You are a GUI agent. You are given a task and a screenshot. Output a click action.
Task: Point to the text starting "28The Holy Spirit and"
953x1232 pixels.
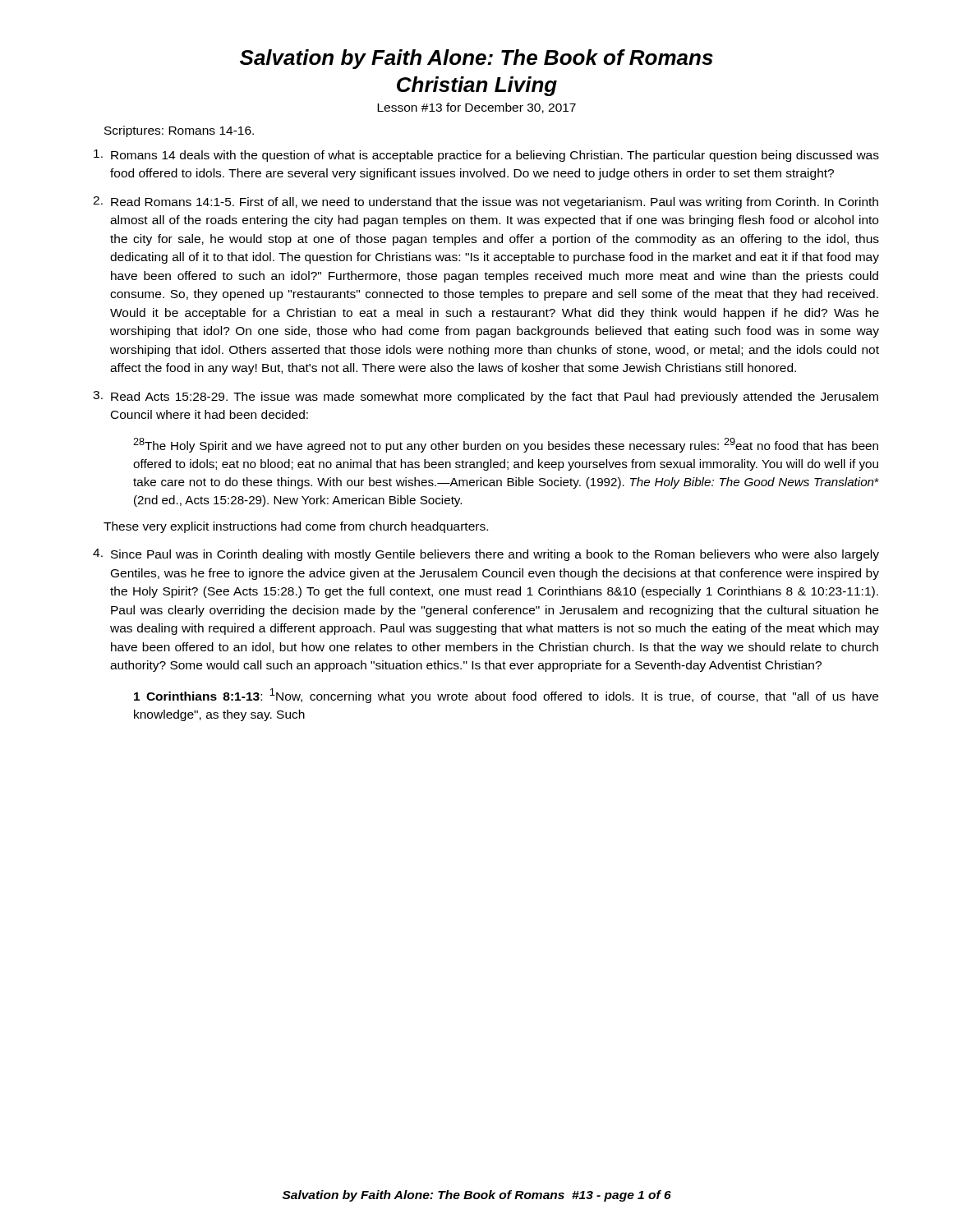click(x=506, y=472)
